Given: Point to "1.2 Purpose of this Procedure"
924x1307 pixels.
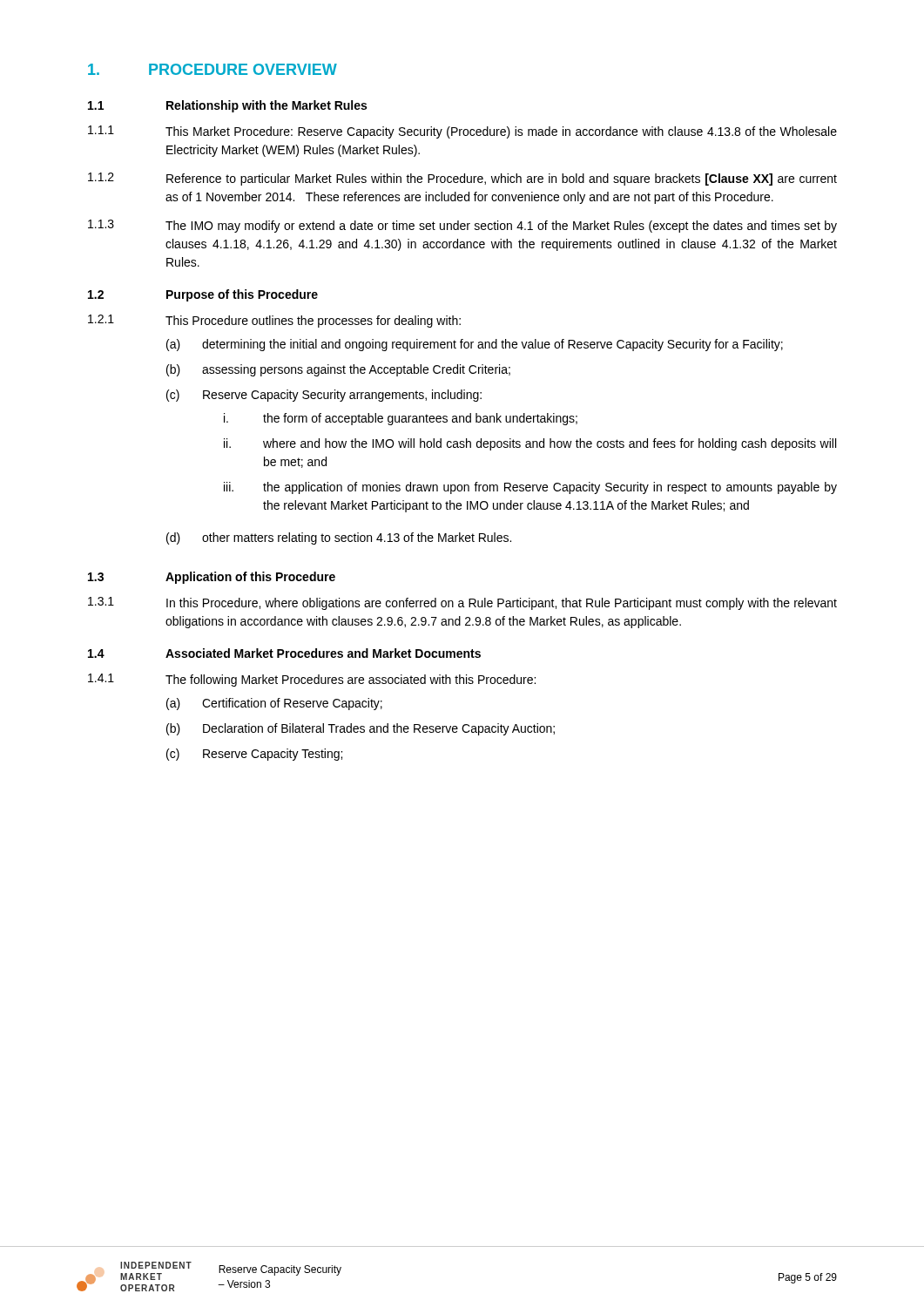Looking at the screenshot, I should click(x=203, y=295).
